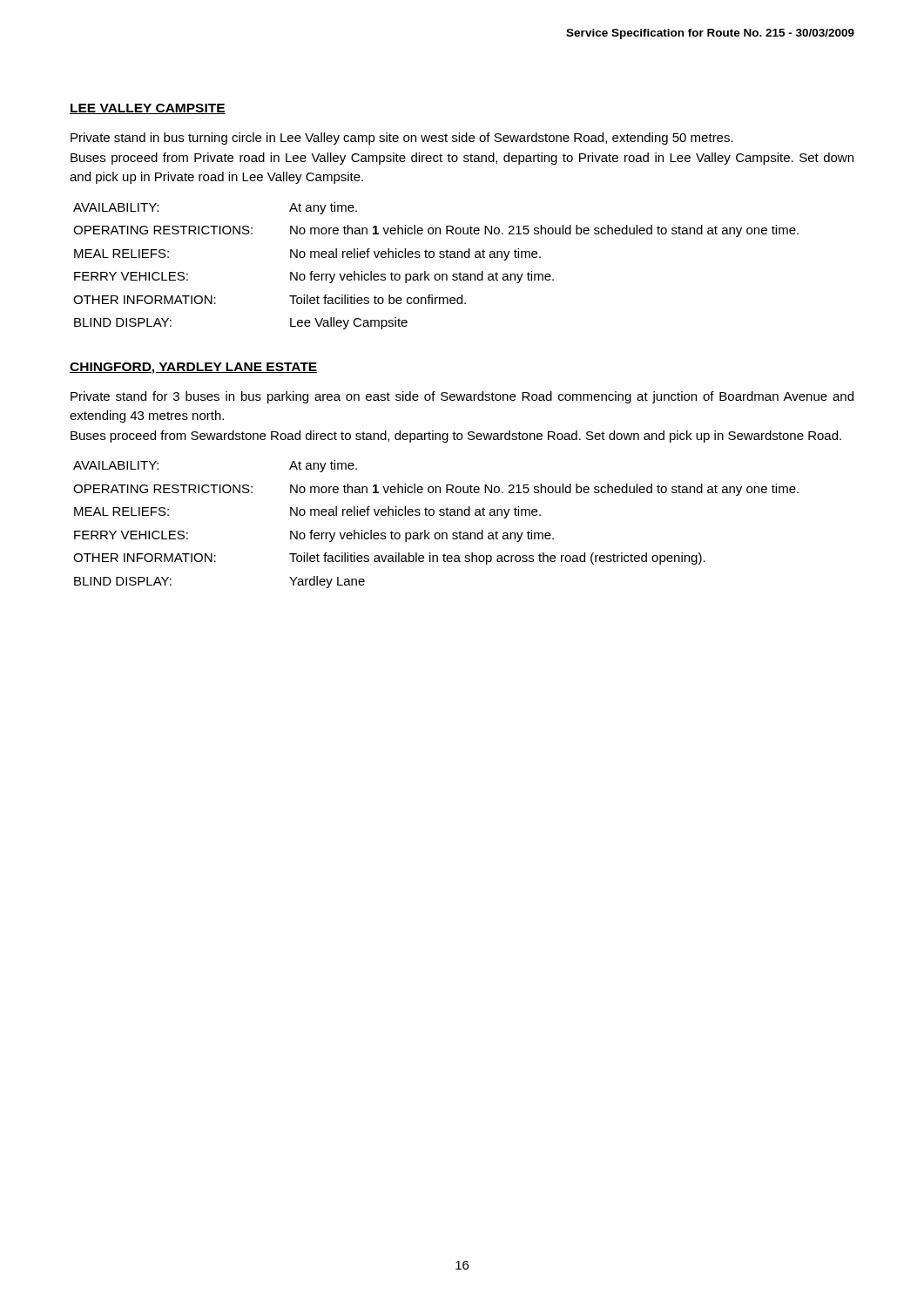Click on the text block that reads "Private stand in bus turning circle in Lee"

(x=462, y=157)
